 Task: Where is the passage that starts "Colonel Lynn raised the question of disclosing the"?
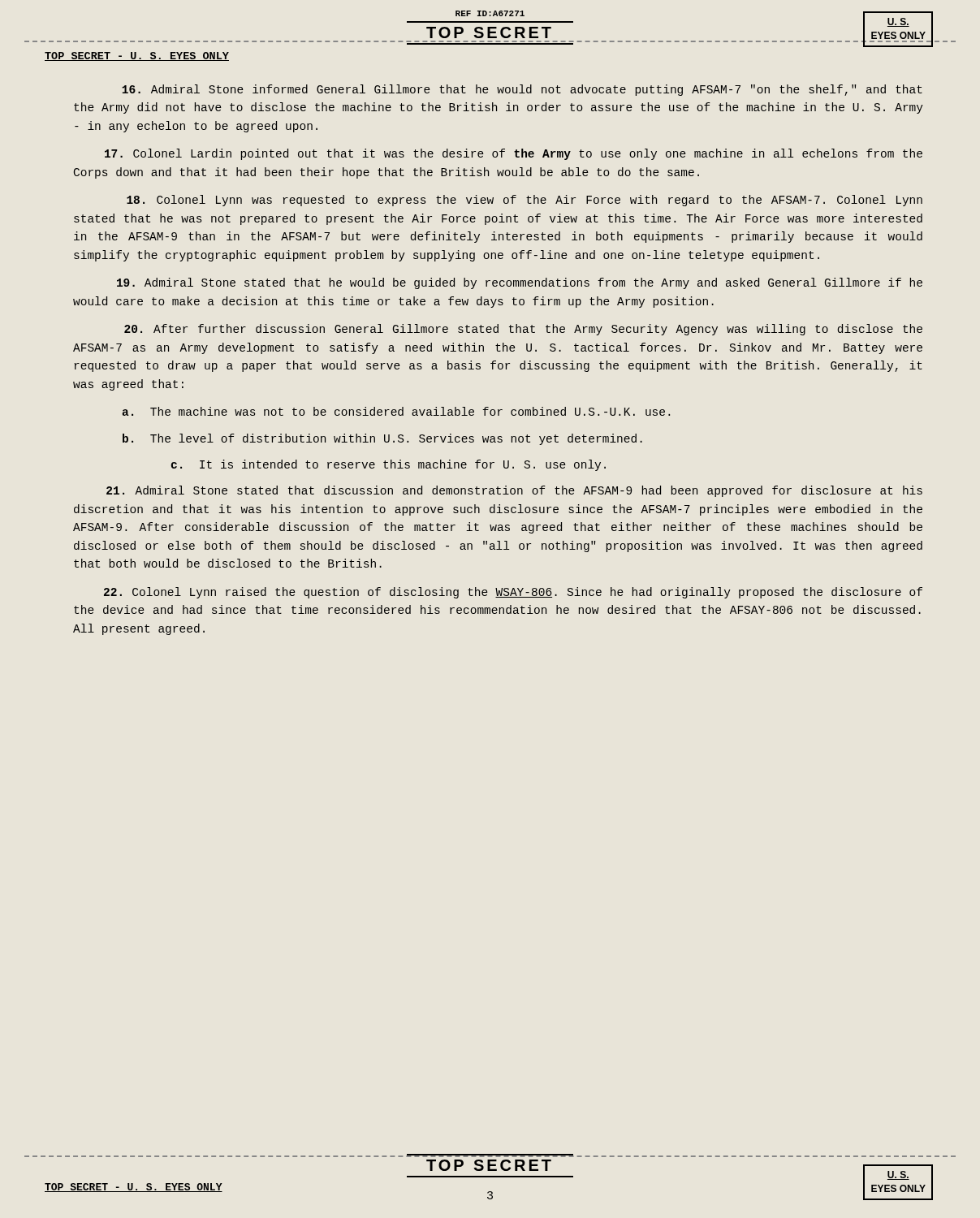(x=498, y=611)
